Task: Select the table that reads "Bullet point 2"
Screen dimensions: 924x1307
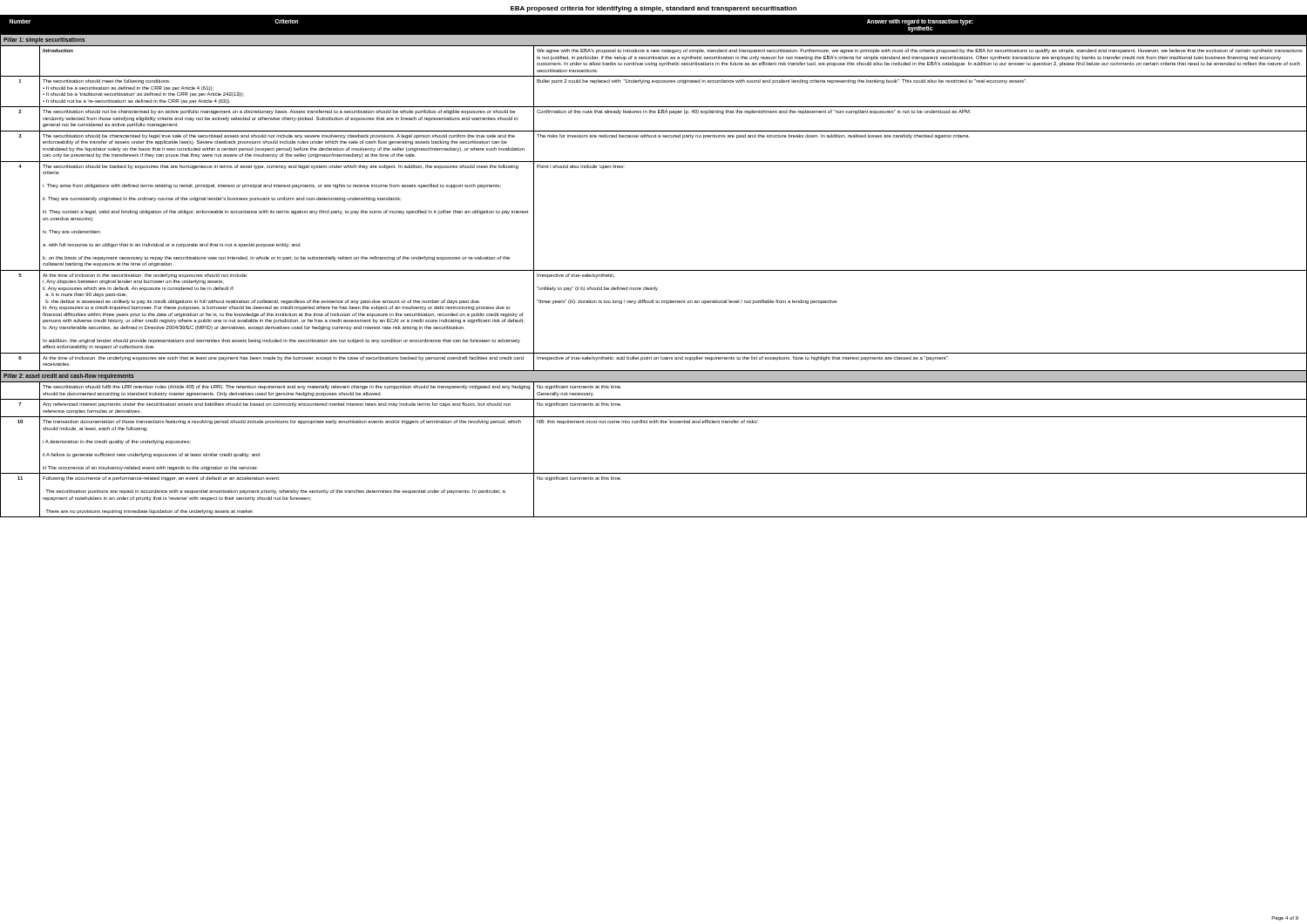Action: coord(654,266)
